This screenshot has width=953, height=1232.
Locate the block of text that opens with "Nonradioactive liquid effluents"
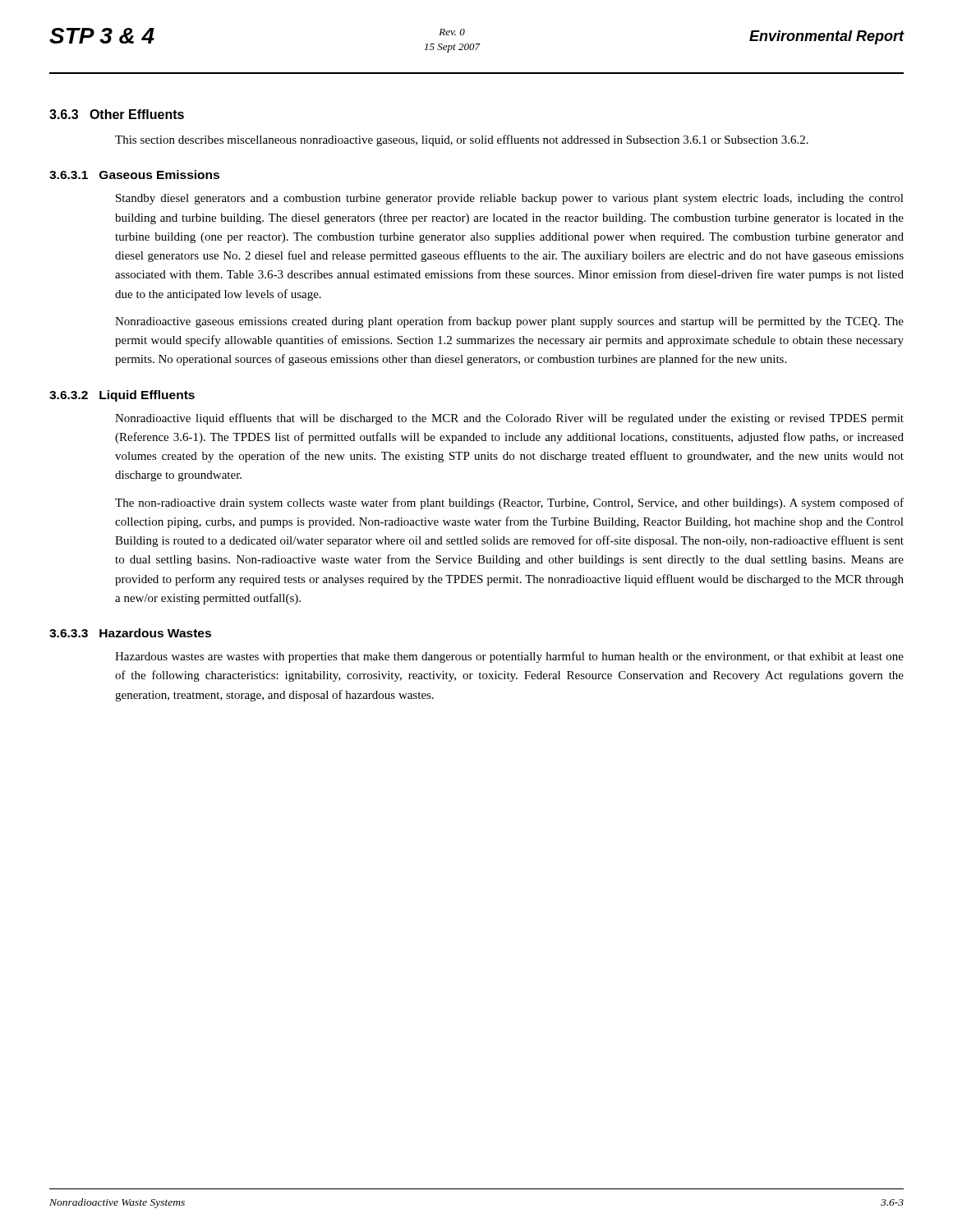(x=509, y=446)
